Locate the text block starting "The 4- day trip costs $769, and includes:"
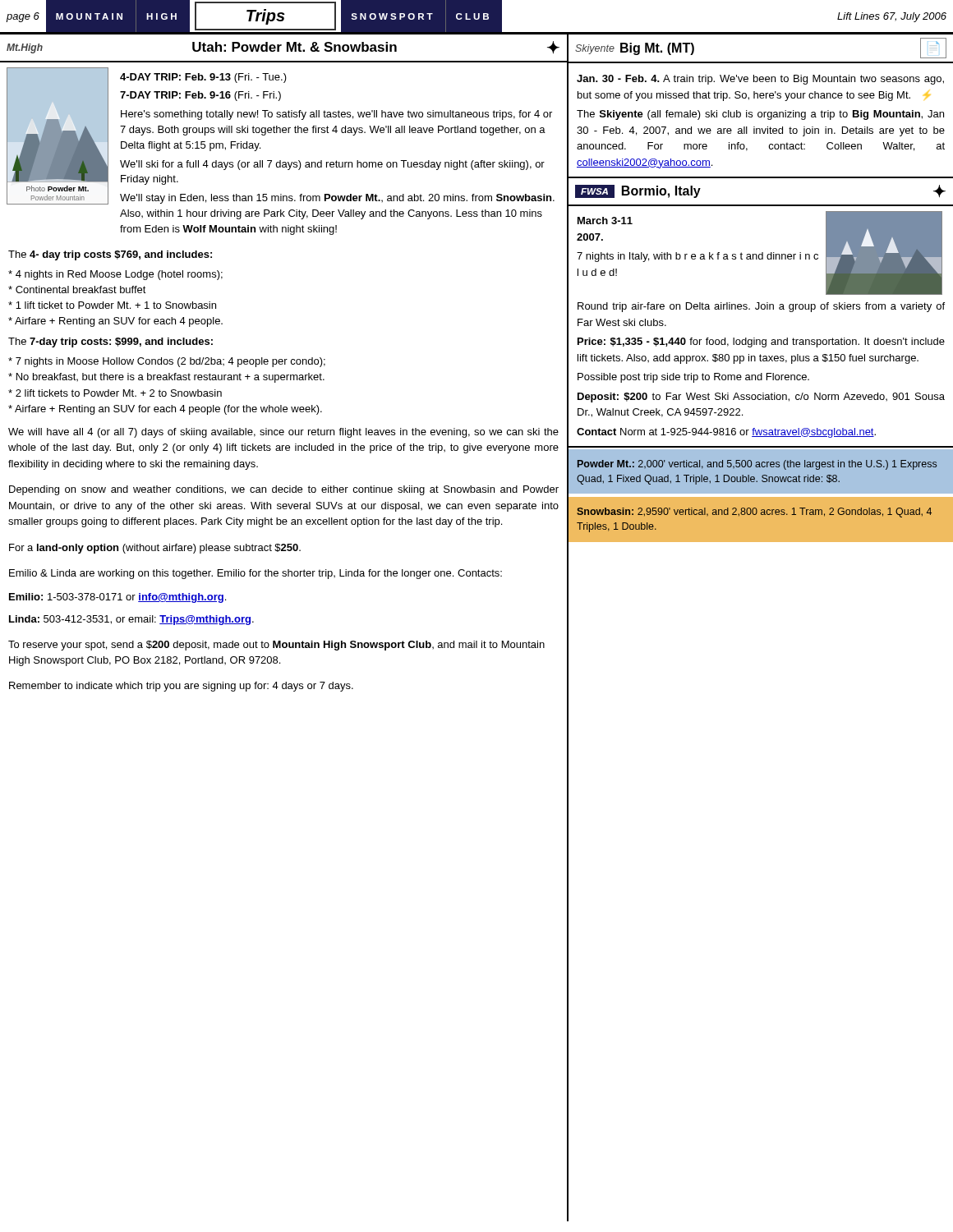Viewport: 953px width, 1232px height. pyautogui.click(x=110, y=255)
